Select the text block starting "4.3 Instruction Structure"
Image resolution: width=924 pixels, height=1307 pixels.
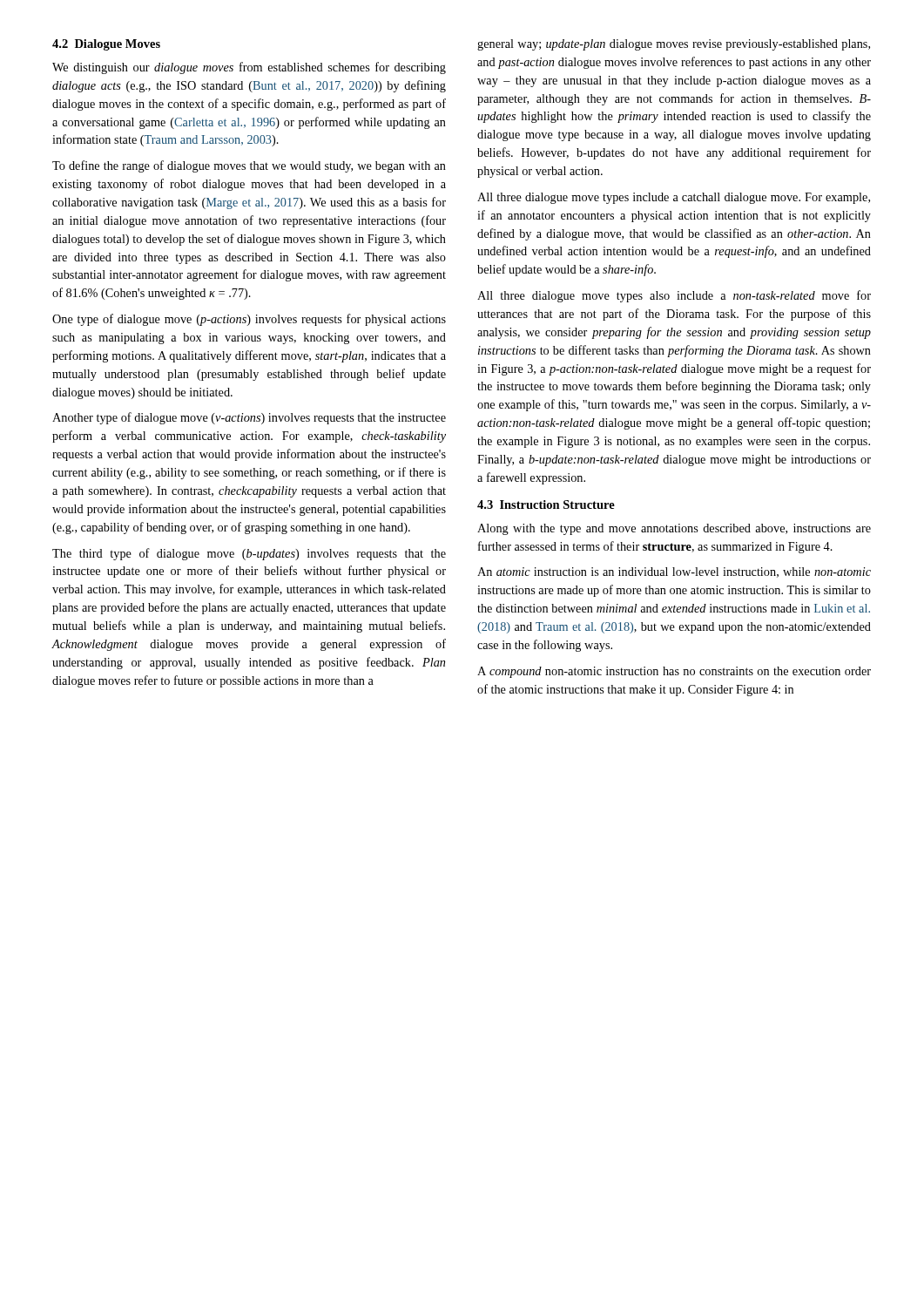[546, 505]
